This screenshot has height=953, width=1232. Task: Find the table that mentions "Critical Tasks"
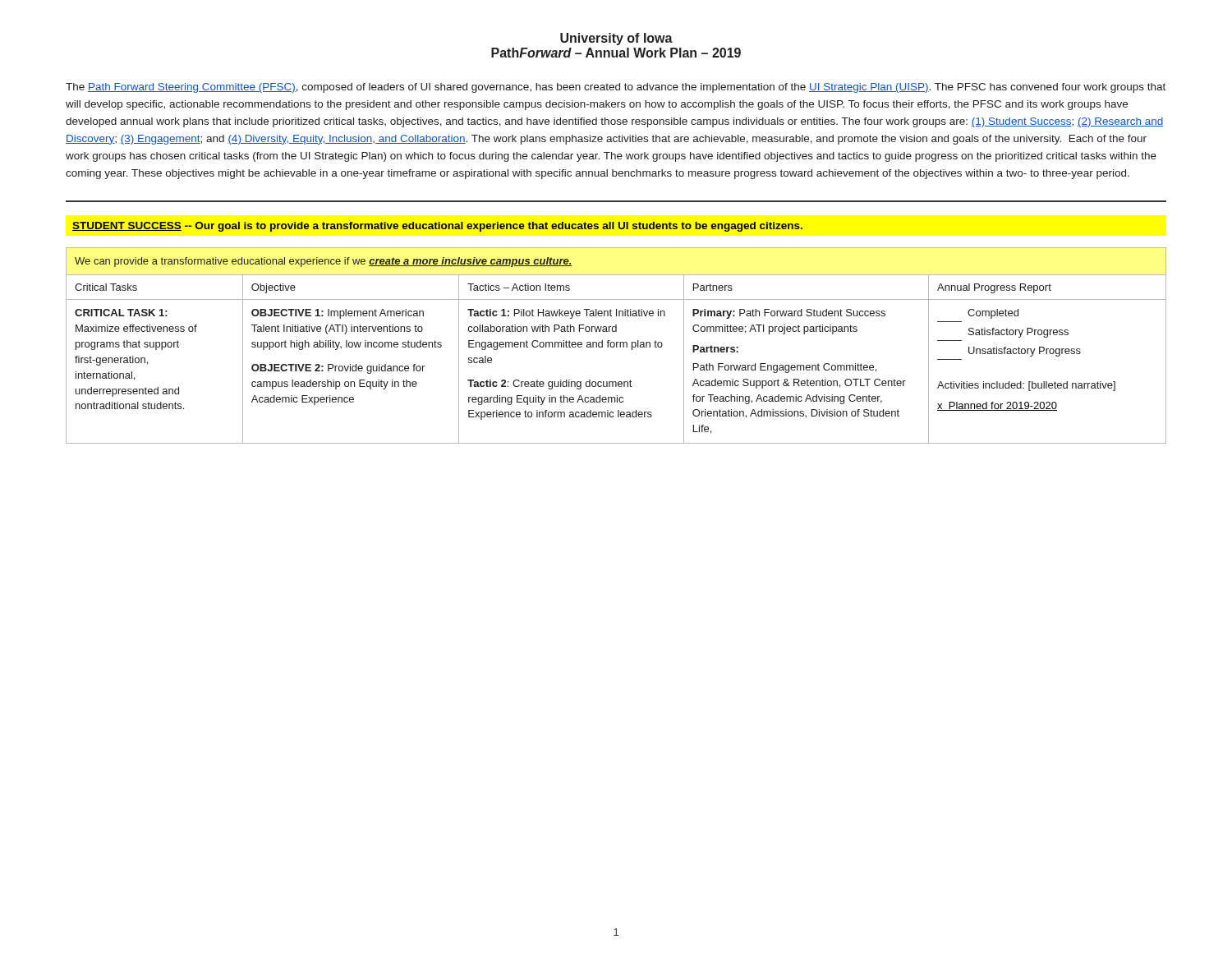616,345
